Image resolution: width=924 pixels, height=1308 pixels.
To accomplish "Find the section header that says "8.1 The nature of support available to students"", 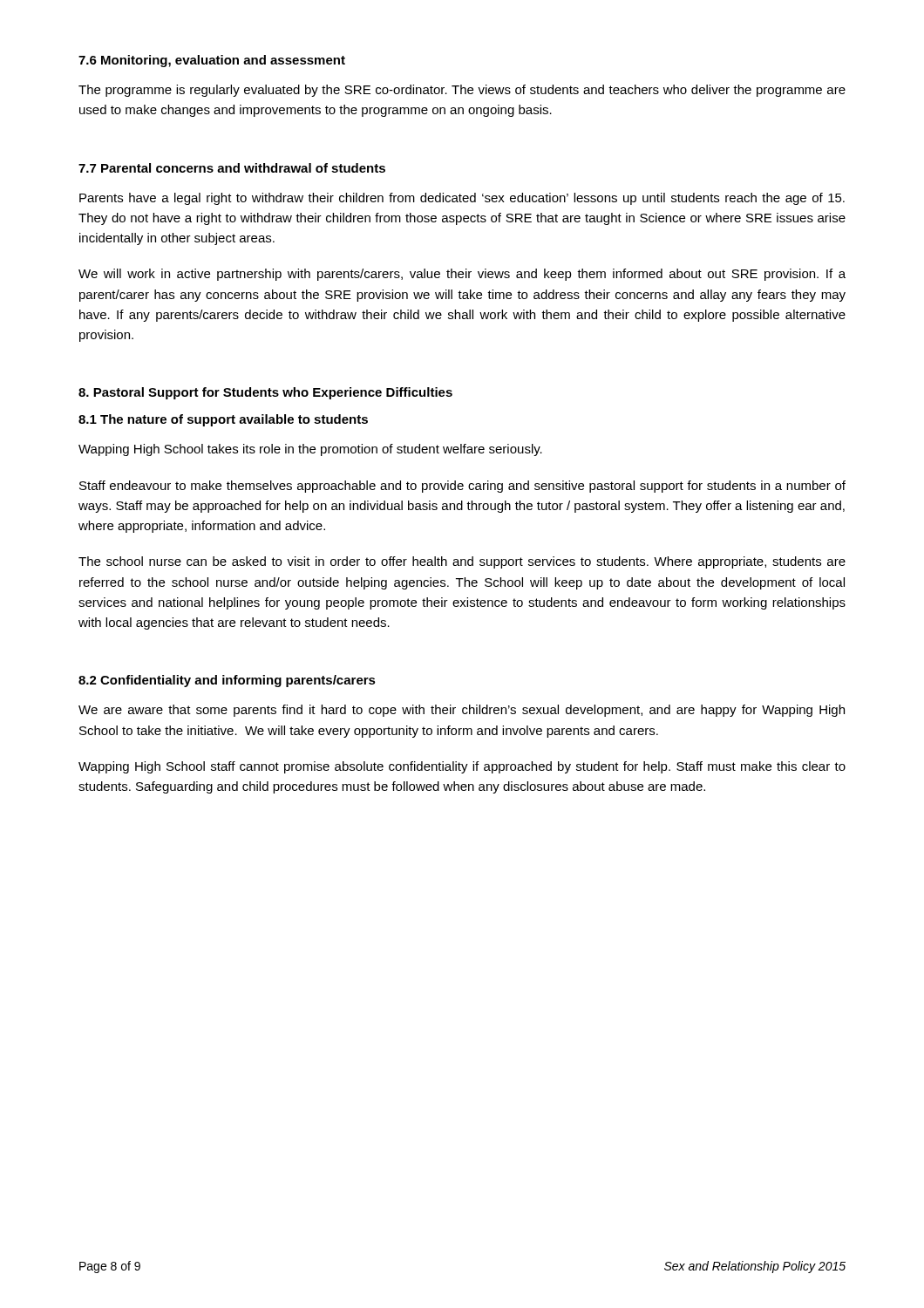I will click(x=223, y=419).
